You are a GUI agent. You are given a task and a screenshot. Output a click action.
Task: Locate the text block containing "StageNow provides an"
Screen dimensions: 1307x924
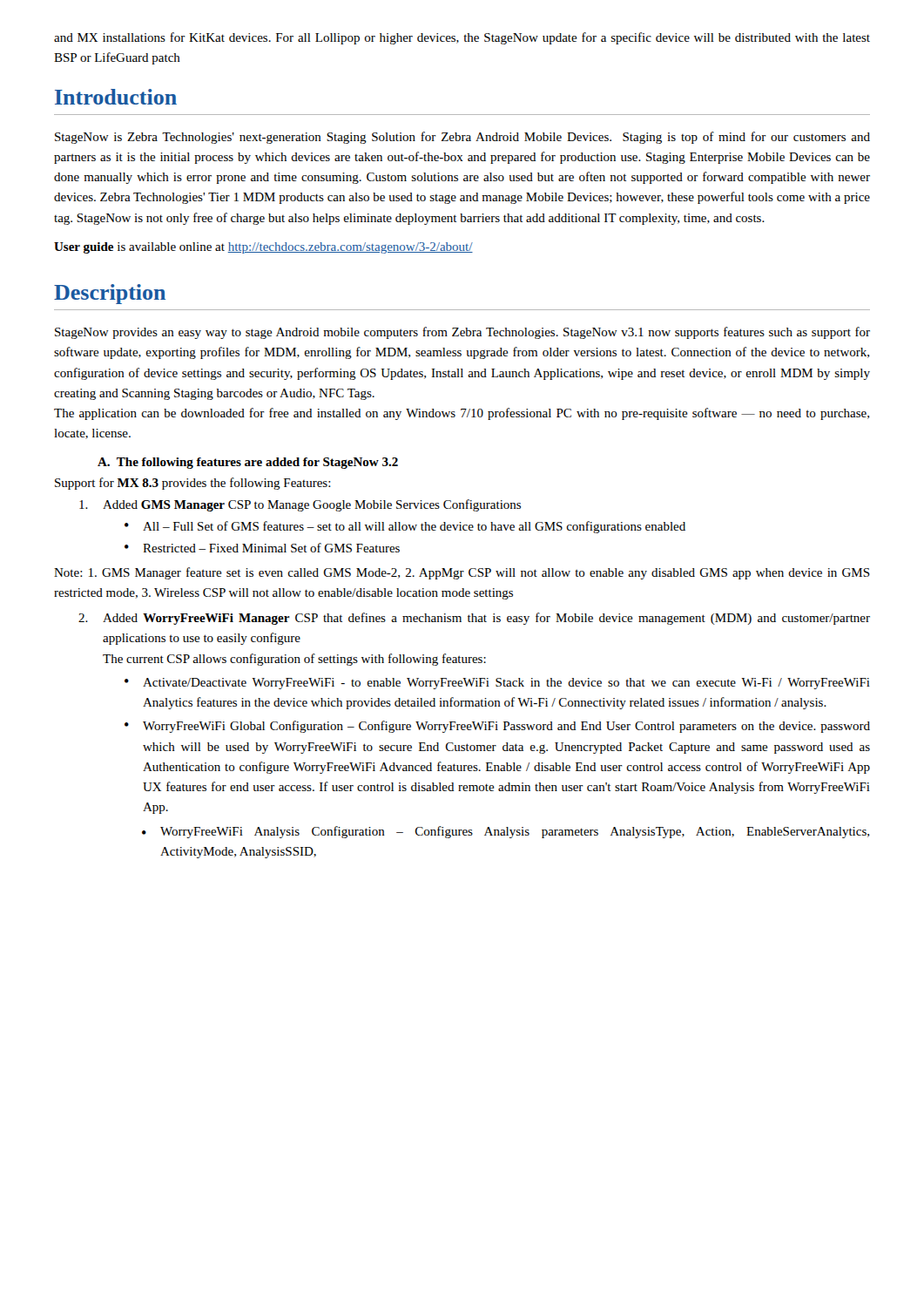[x=462, y=383]
